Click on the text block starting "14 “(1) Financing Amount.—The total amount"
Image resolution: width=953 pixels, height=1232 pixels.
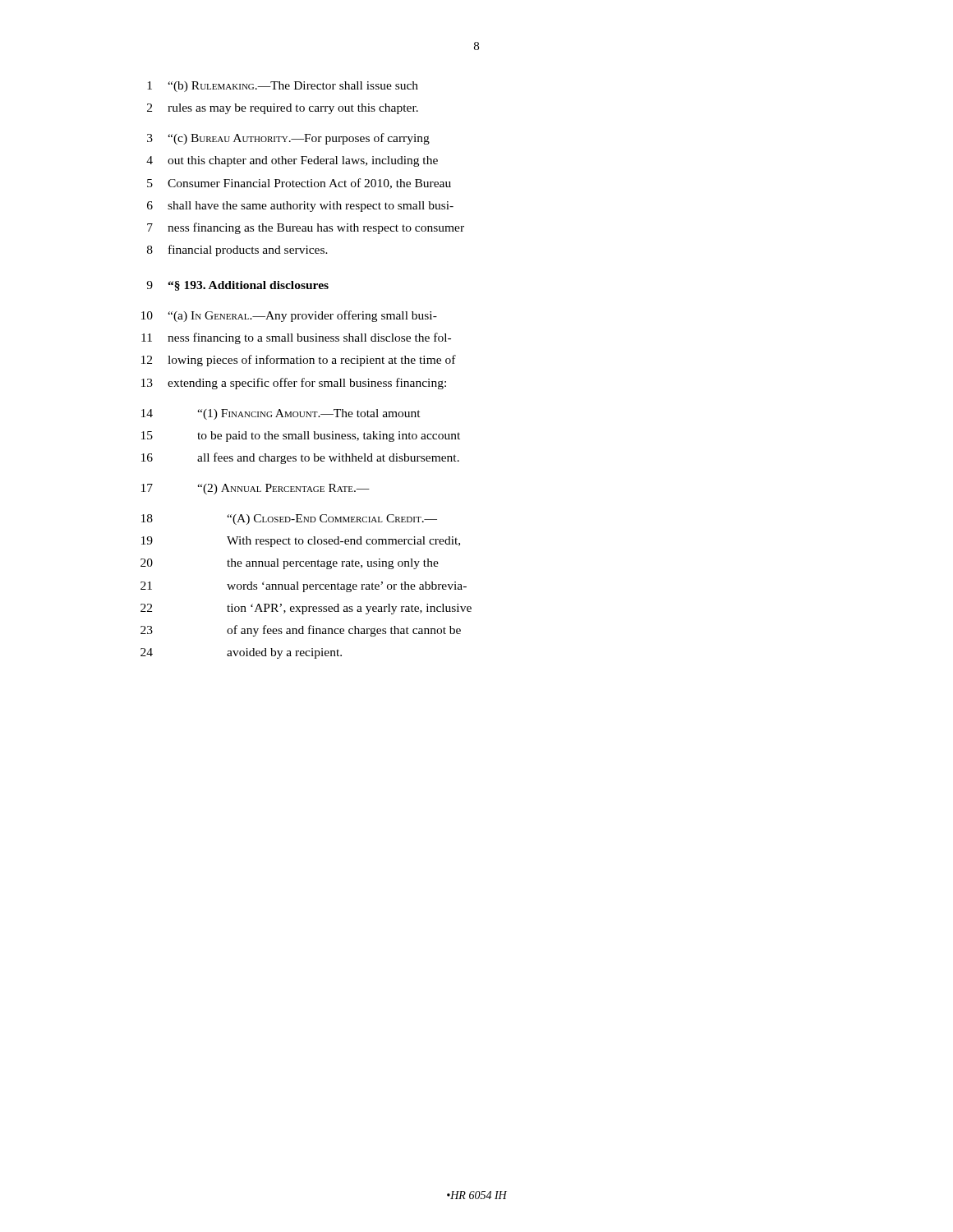click(281, 414)
